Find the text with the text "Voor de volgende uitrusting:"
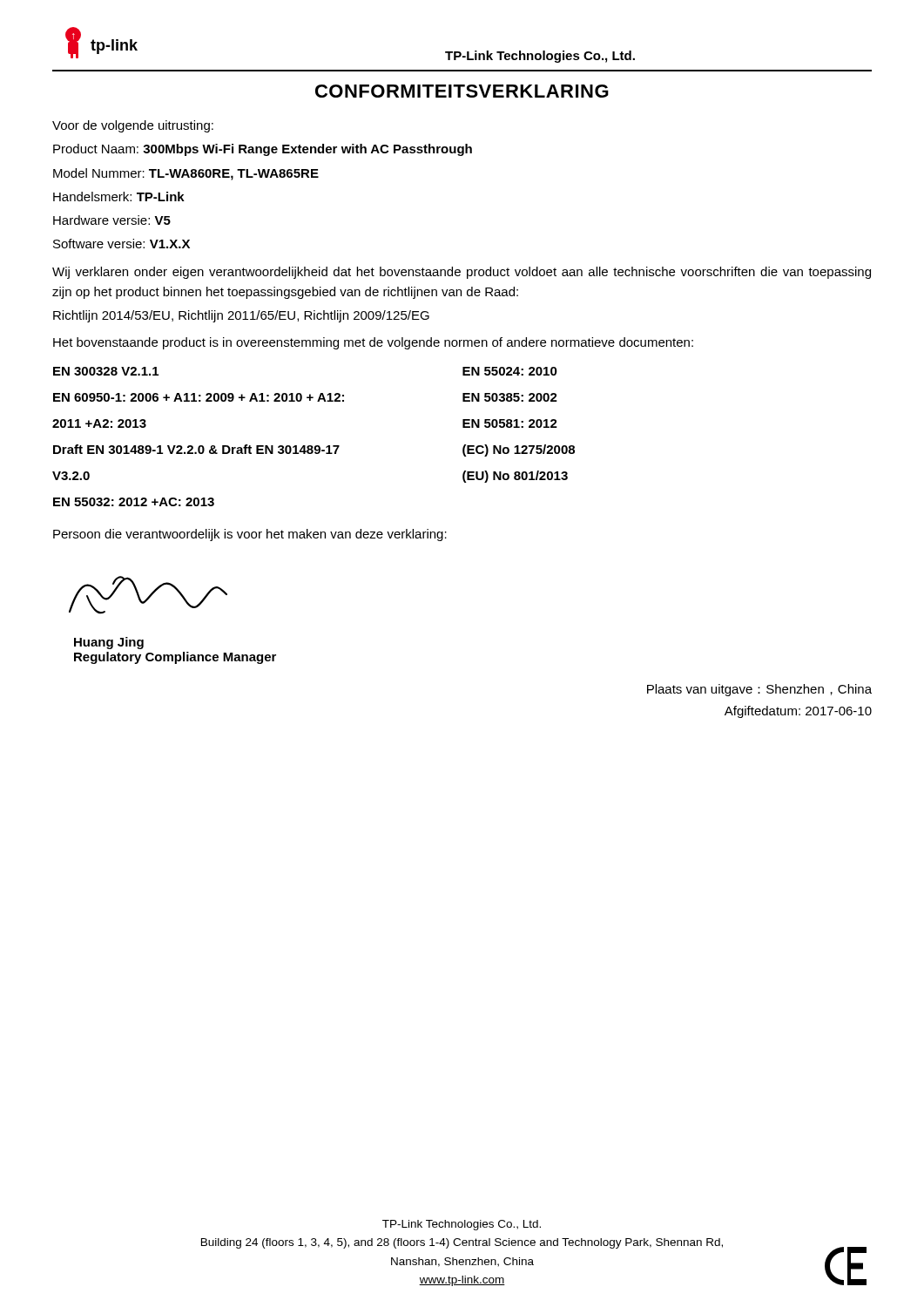This screenshot has height=1307, width=924. click(133, 125)
